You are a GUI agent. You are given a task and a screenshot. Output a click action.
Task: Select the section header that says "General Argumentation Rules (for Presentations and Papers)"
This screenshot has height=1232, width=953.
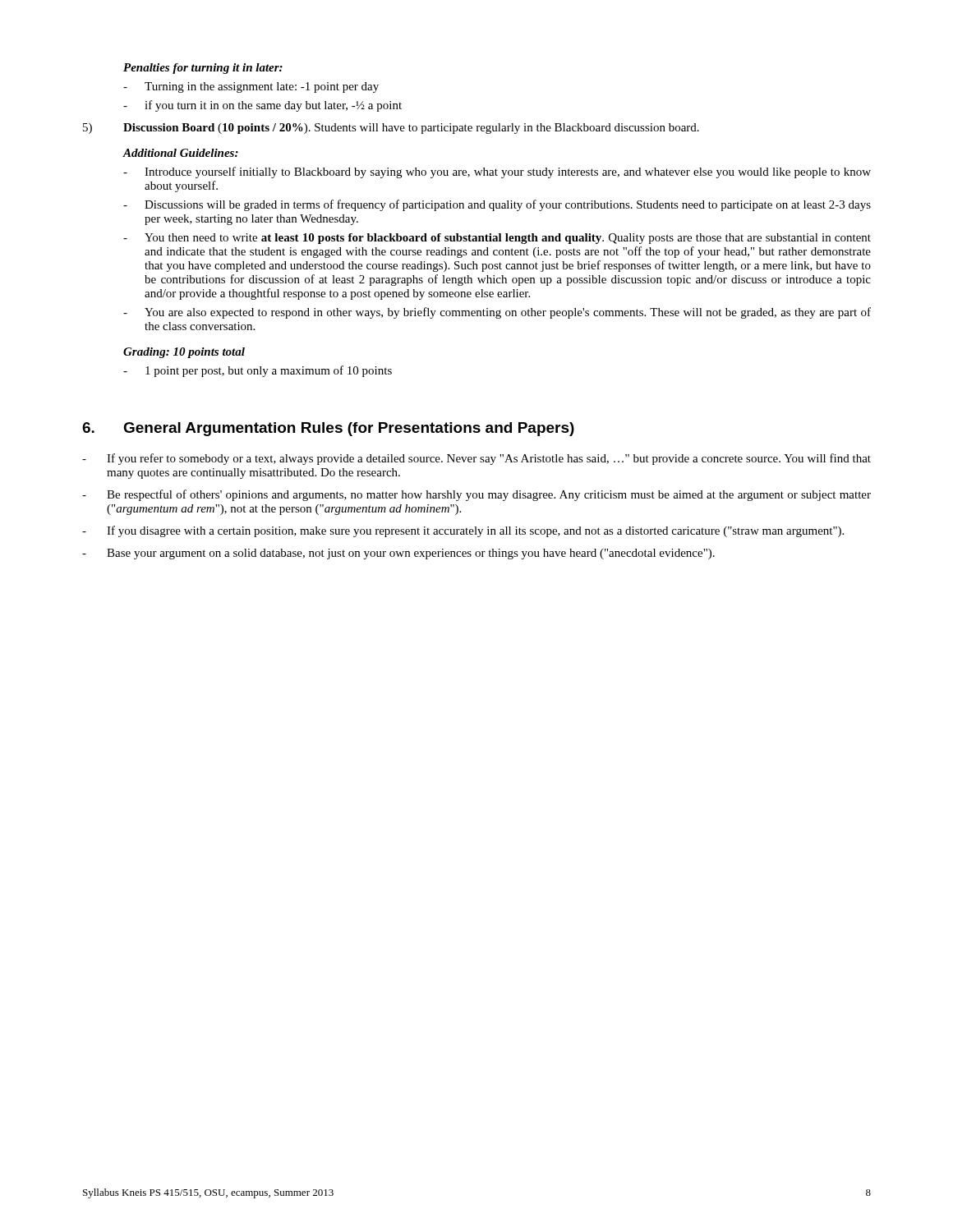point(349,428)
